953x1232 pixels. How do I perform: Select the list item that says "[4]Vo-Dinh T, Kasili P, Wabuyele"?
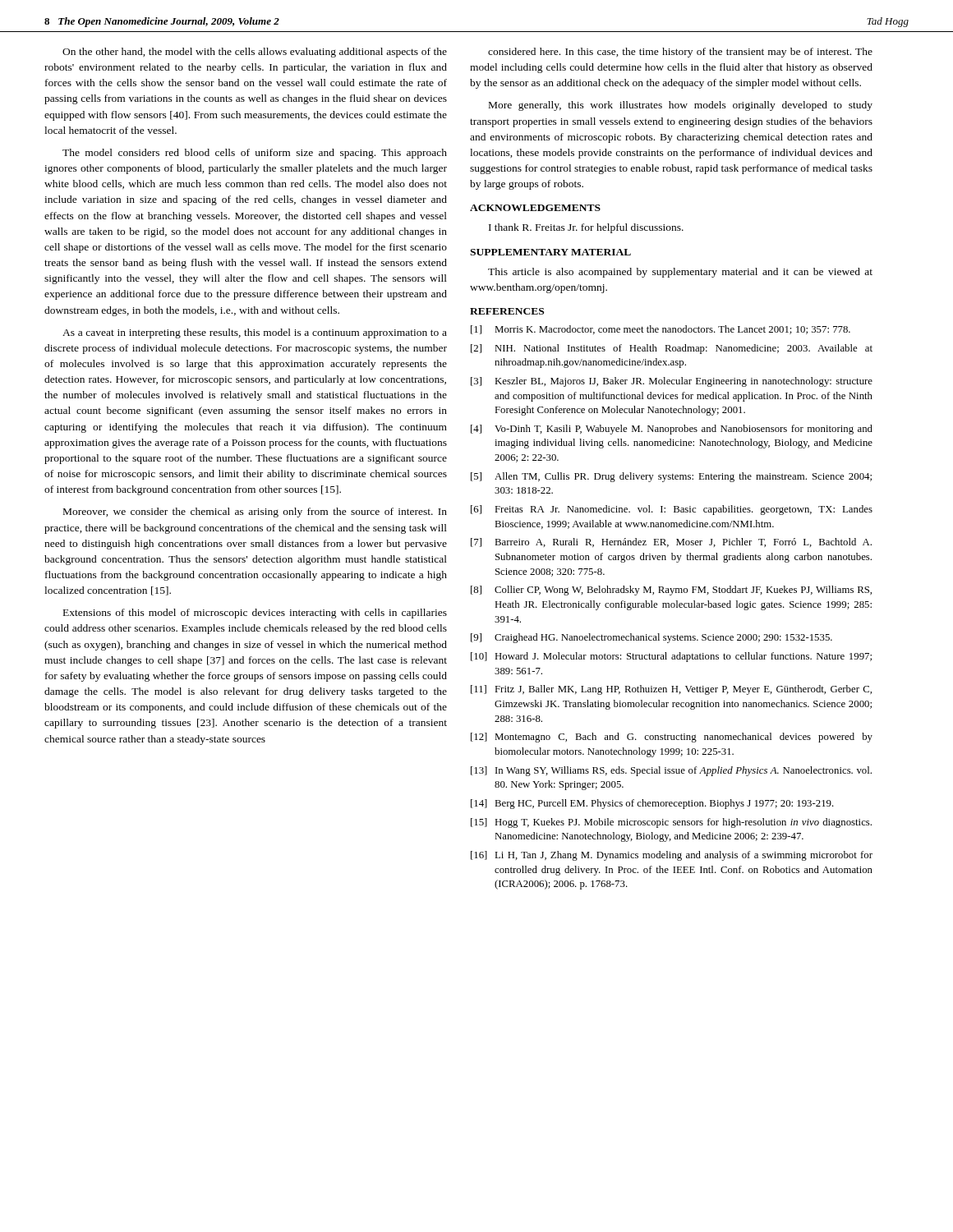671,444
